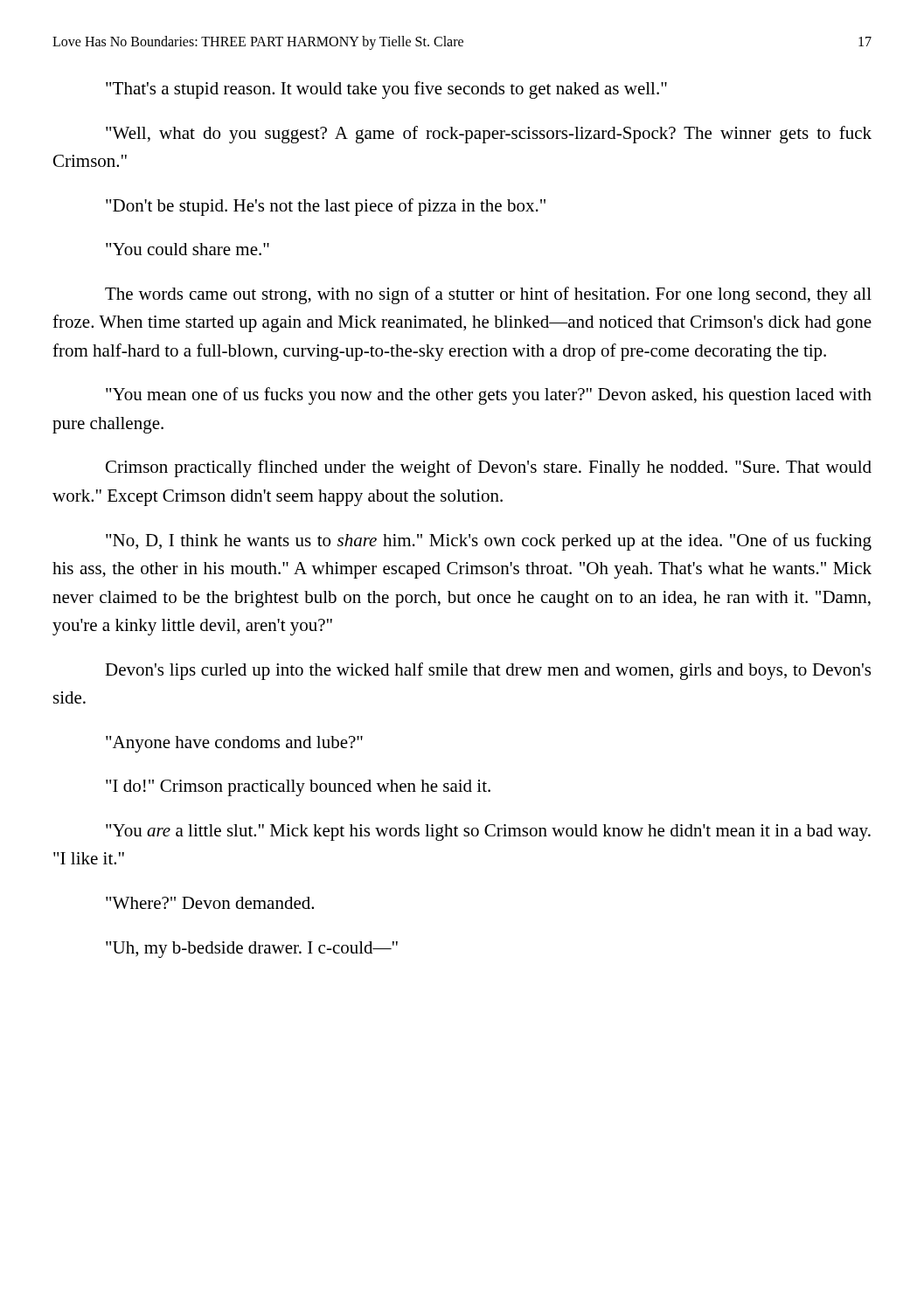Click the passage that begins "Devon's lips curled up"
This screenshot has height=1311, width=924.
pos(462,684)
